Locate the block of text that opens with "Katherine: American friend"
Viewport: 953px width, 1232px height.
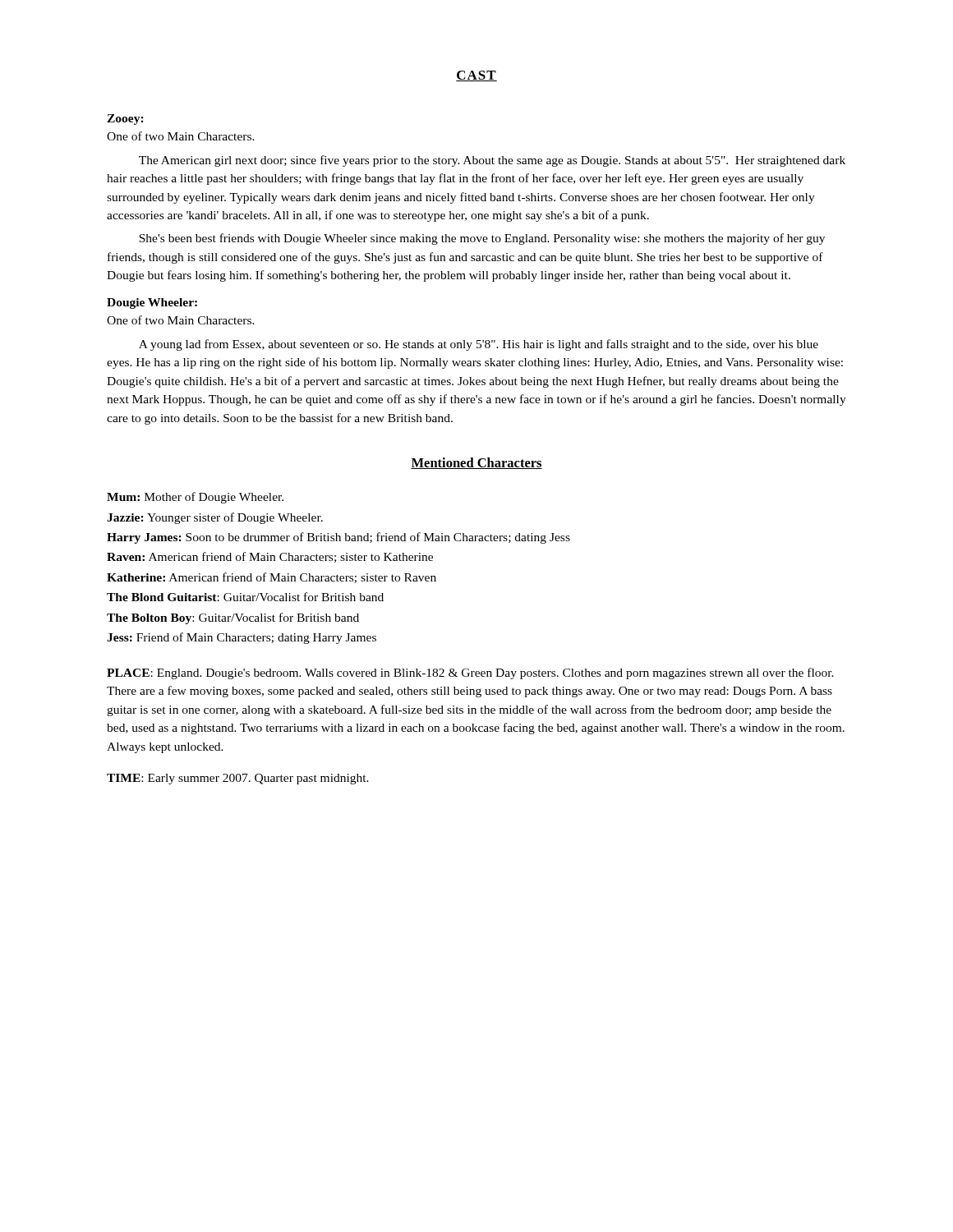[x=272, y=577]
